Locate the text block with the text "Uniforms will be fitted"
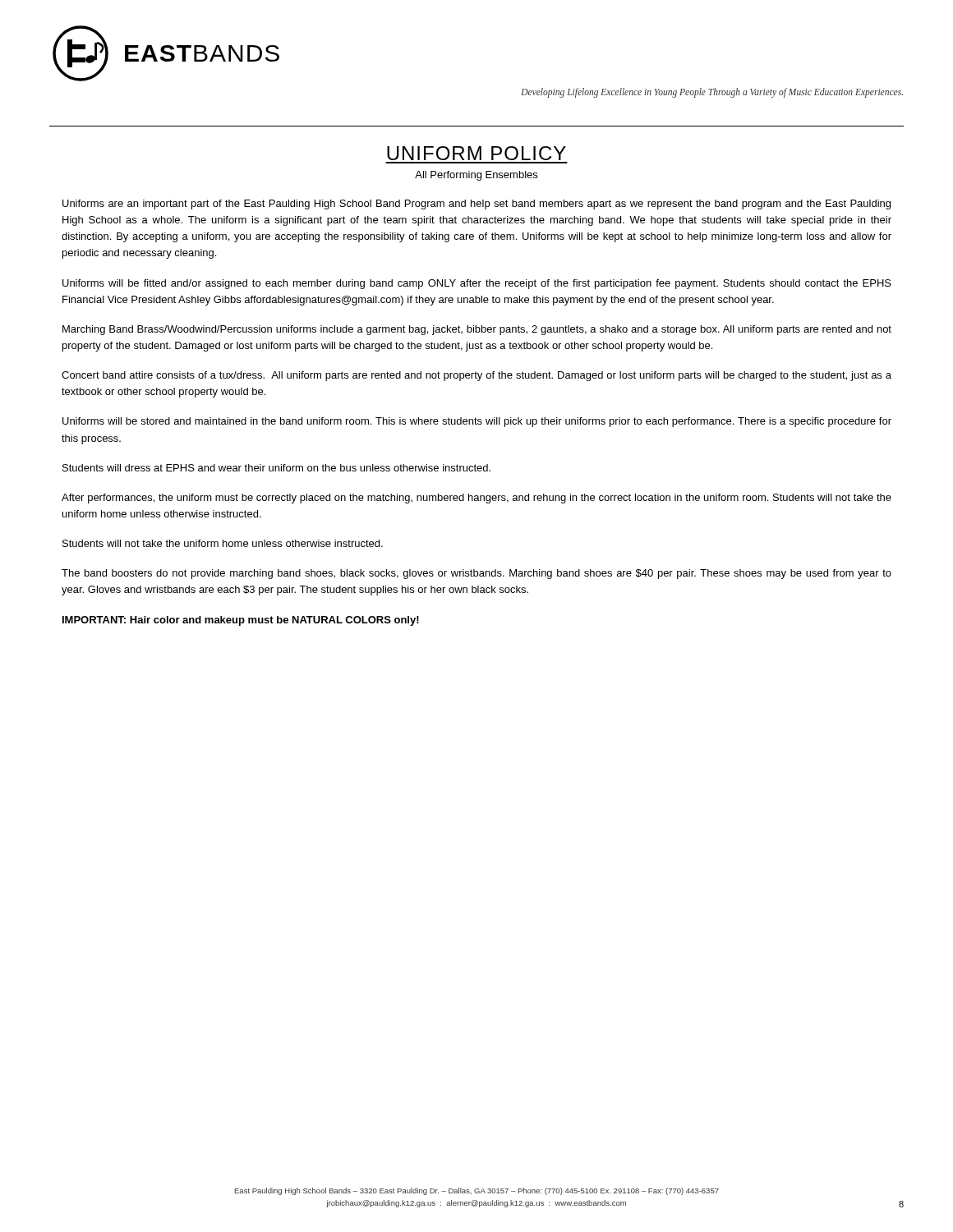The image size is (953, 1232). (476, 291)
